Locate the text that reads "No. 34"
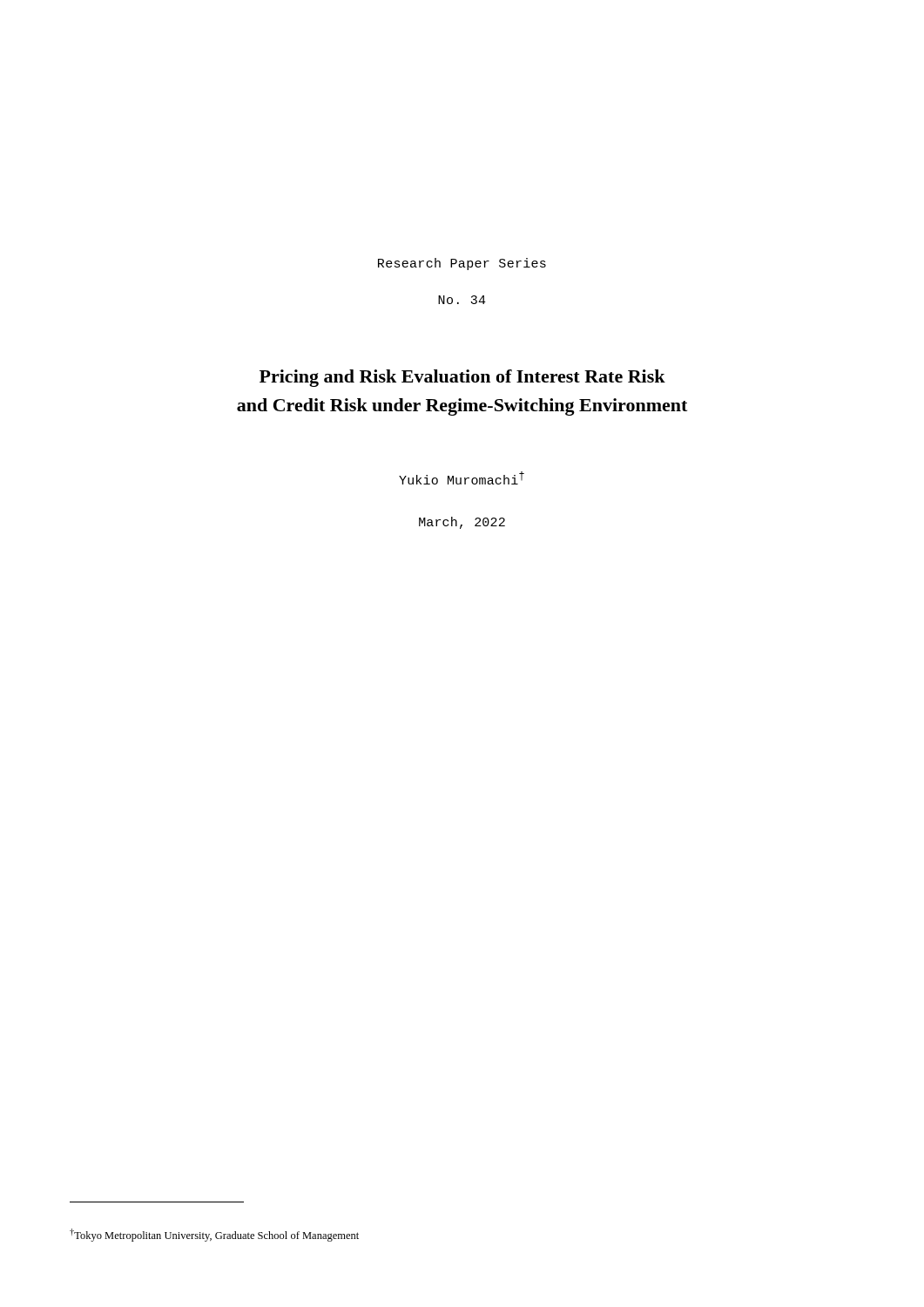 (462, 301)
